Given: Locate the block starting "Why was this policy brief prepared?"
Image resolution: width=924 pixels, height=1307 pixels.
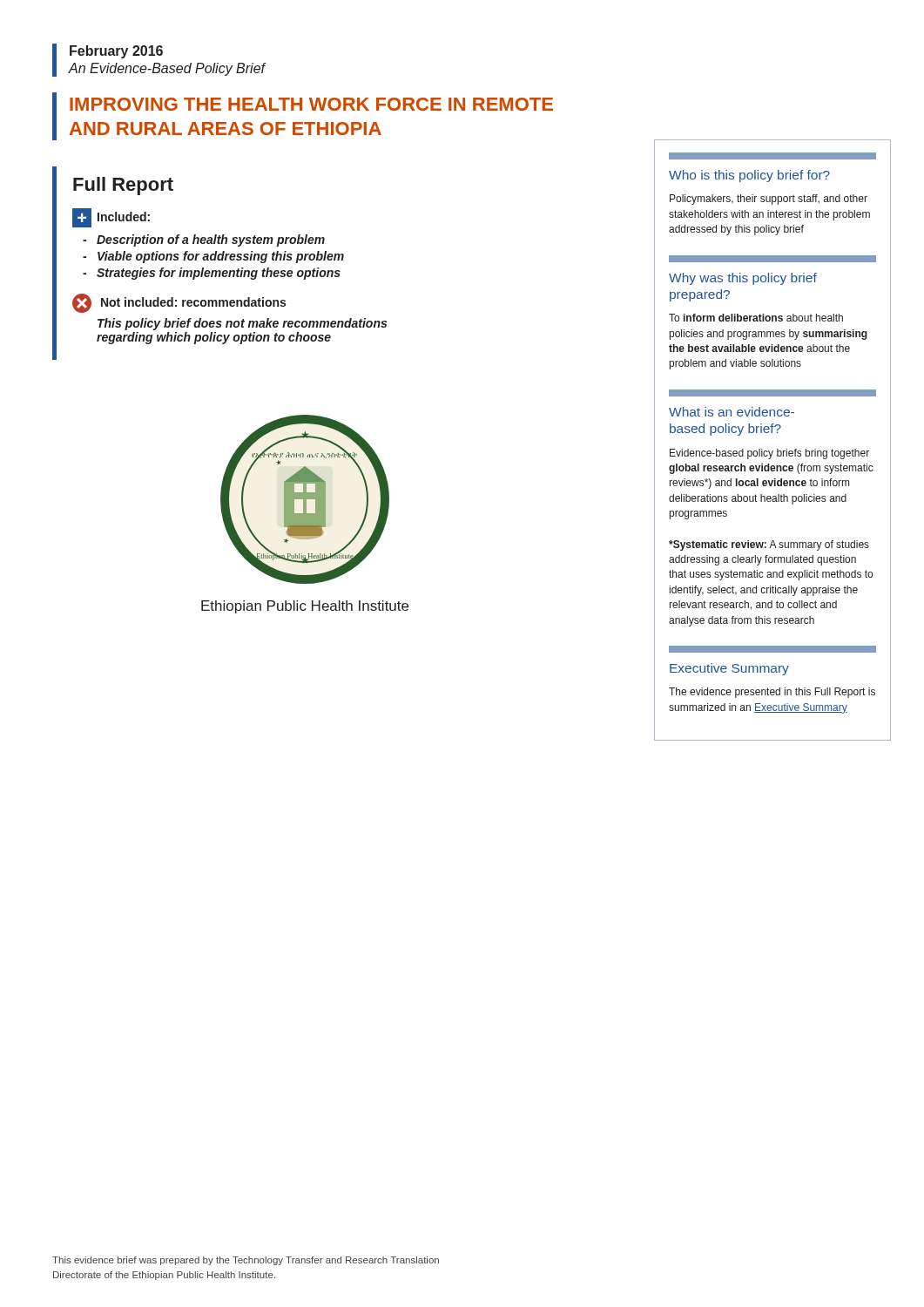Looking at the screenshot, I should [772, 279].
